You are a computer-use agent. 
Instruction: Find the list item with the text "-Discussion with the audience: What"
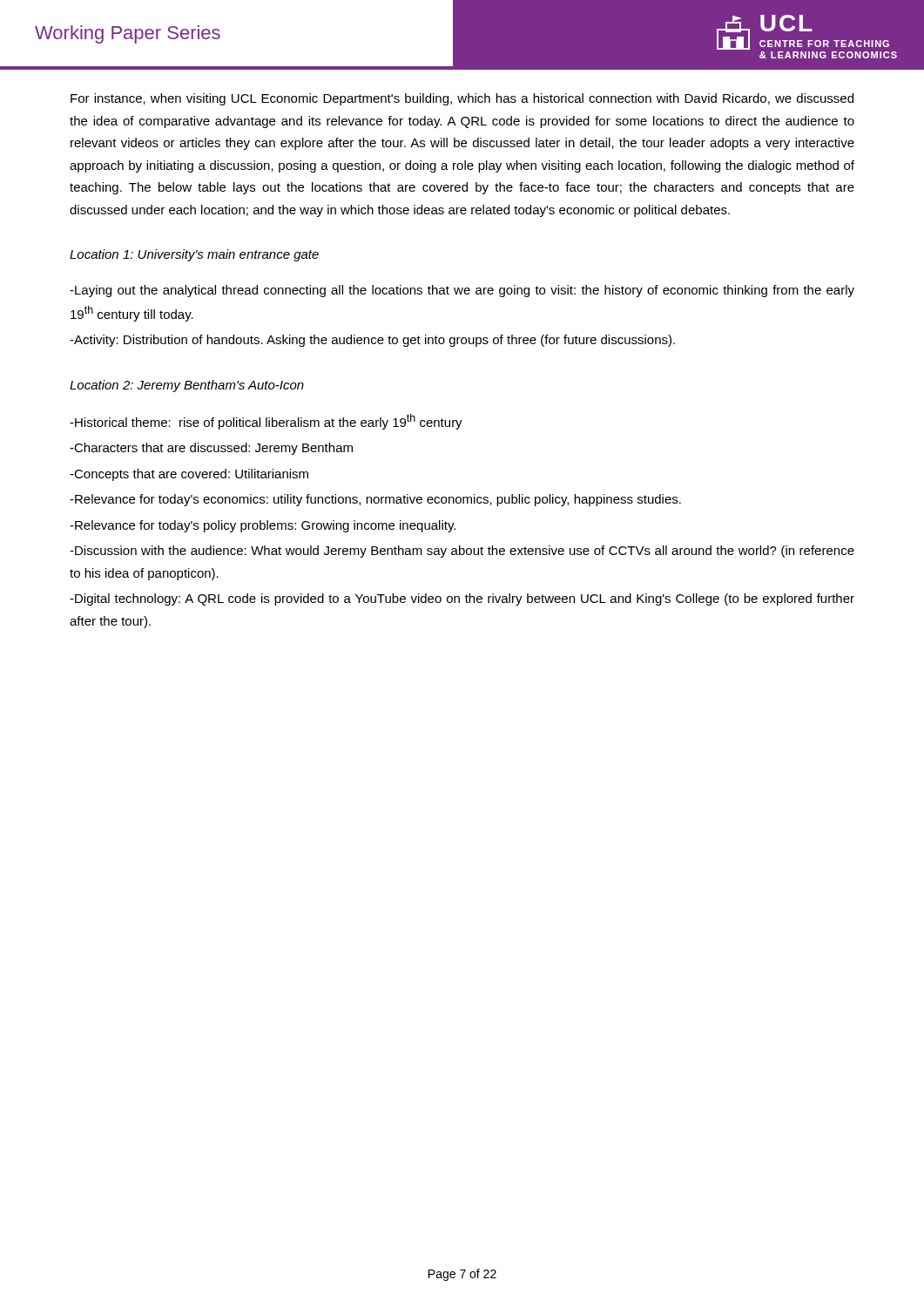462,561
